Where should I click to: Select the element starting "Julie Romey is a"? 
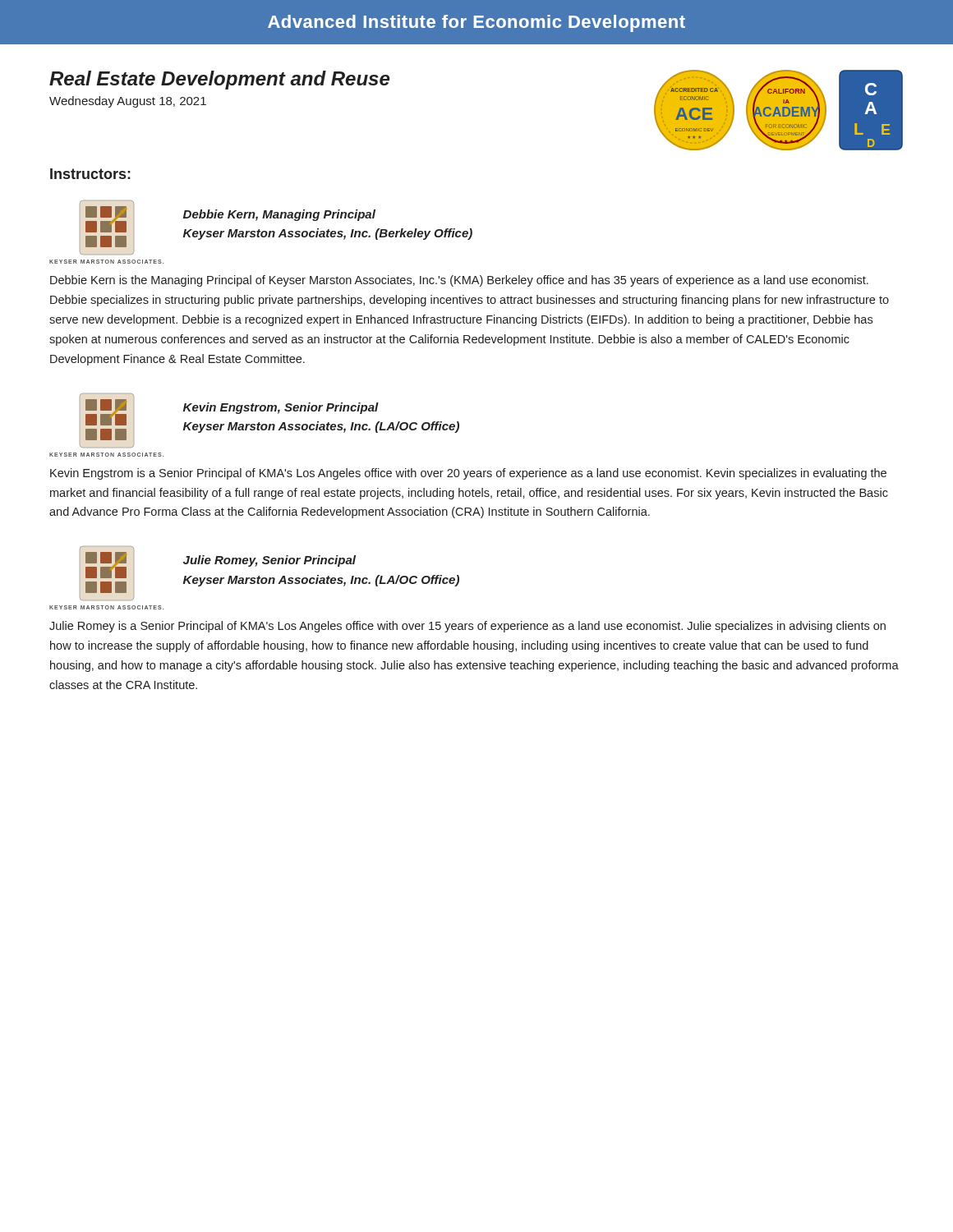(x=474, y=656)
